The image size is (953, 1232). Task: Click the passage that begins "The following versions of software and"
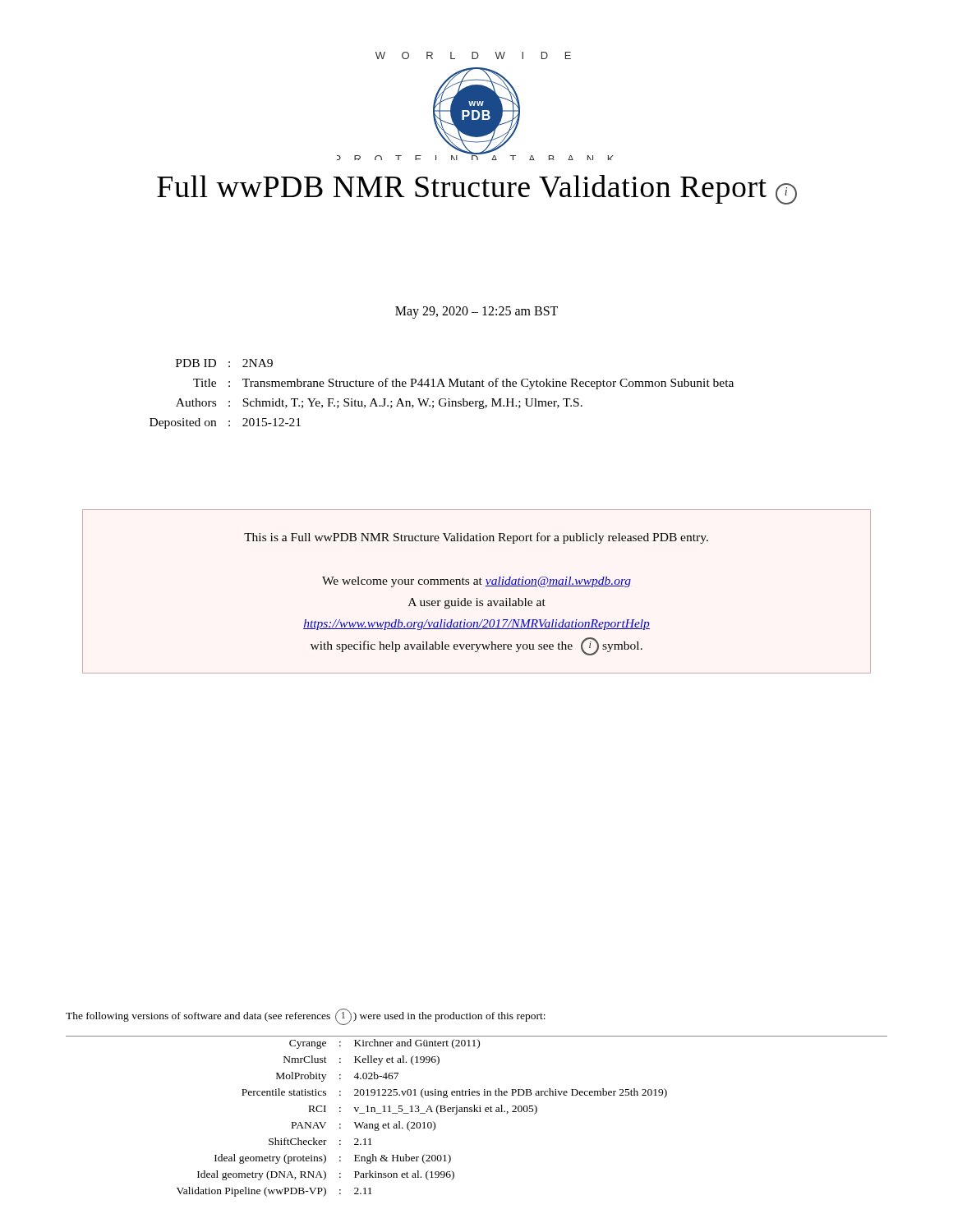click(476, 1104)
